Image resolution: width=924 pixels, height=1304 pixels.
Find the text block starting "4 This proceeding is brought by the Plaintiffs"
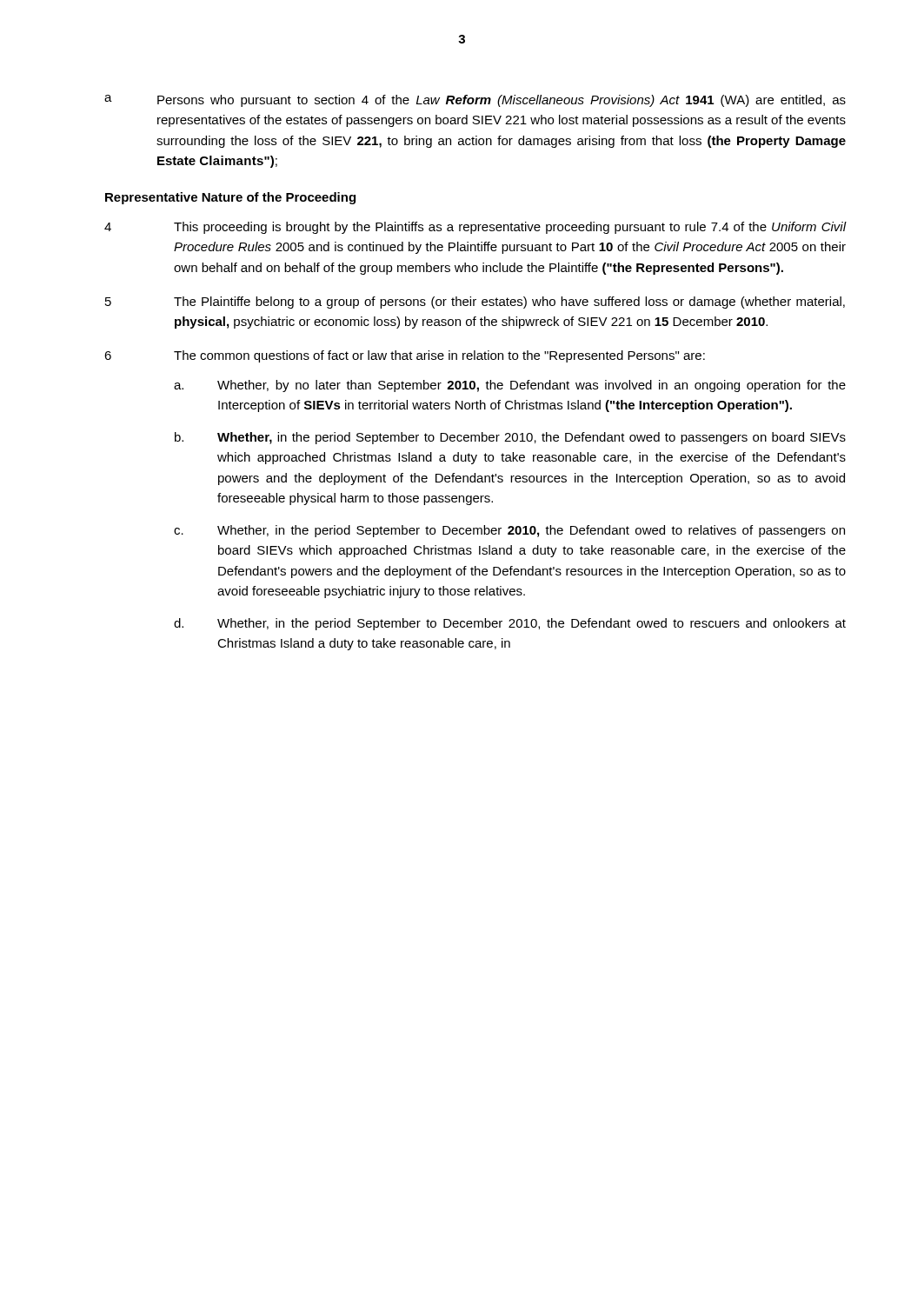point(475,247)
